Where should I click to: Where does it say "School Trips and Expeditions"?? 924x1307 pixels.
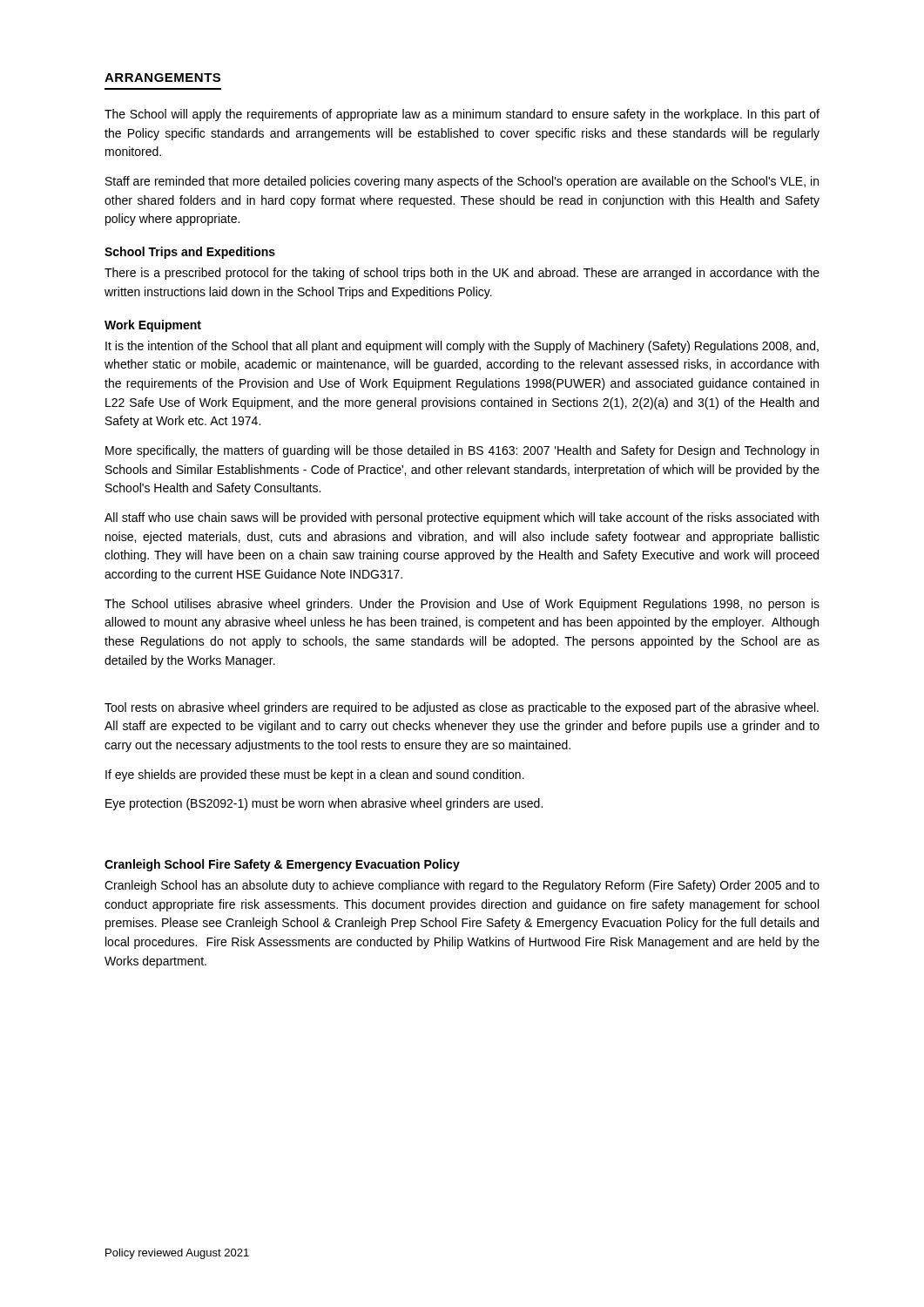click(190, 252)
